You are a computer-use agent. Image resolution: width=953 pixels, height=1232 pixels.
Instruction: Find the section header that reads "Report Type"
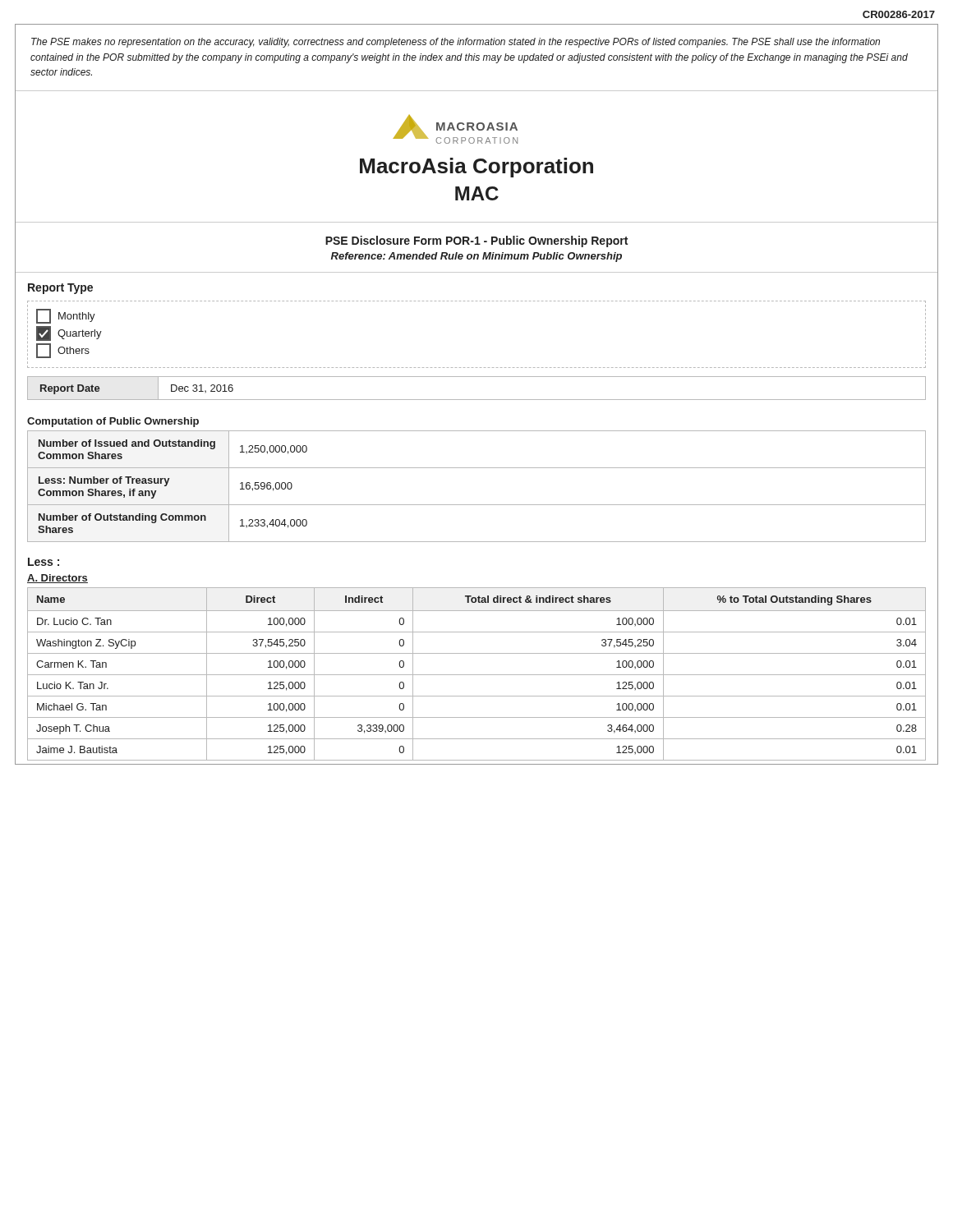pos(60,287)
